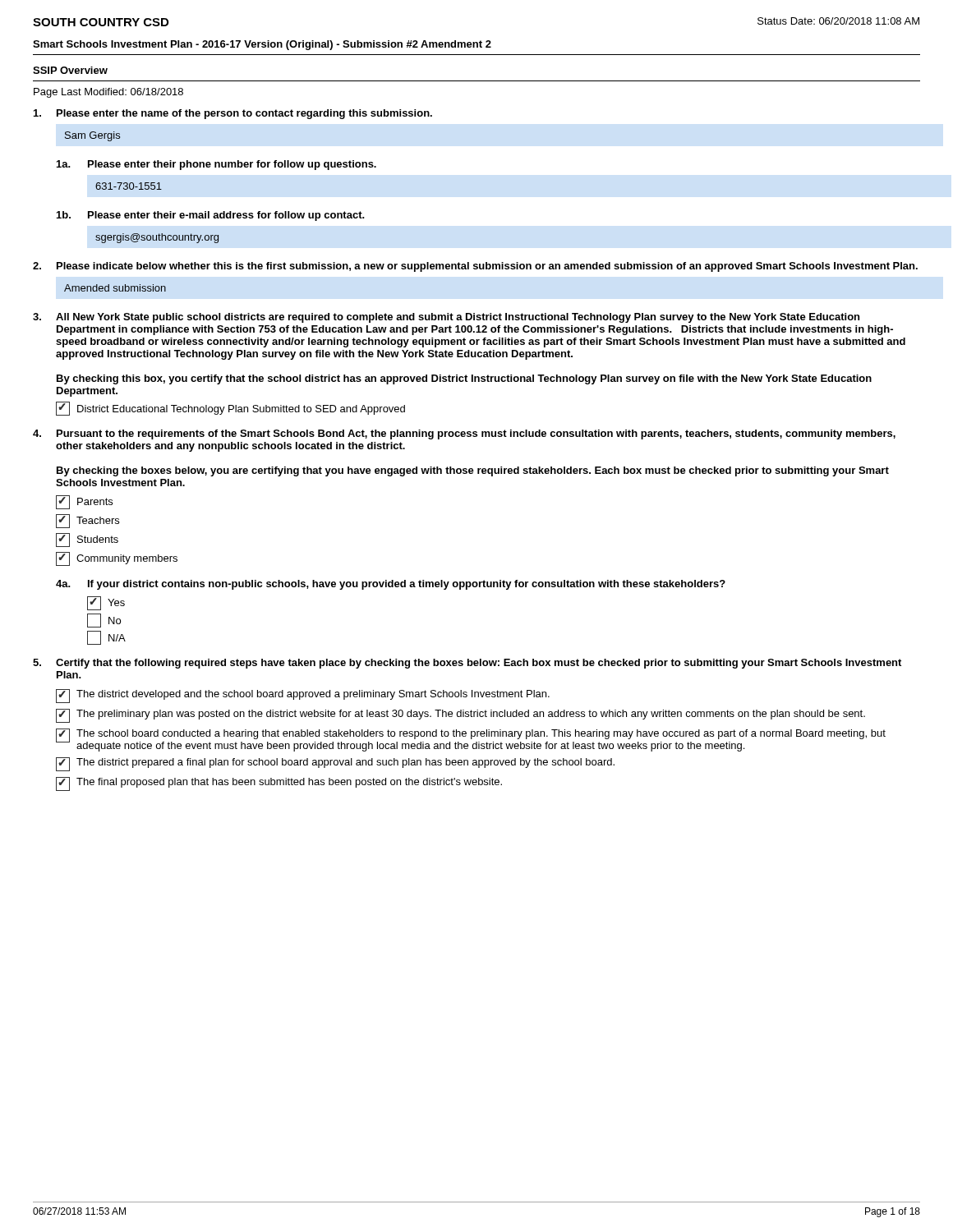
Task: Select the list item with the text "✓ The district developed and"
Action: (303, 695)
